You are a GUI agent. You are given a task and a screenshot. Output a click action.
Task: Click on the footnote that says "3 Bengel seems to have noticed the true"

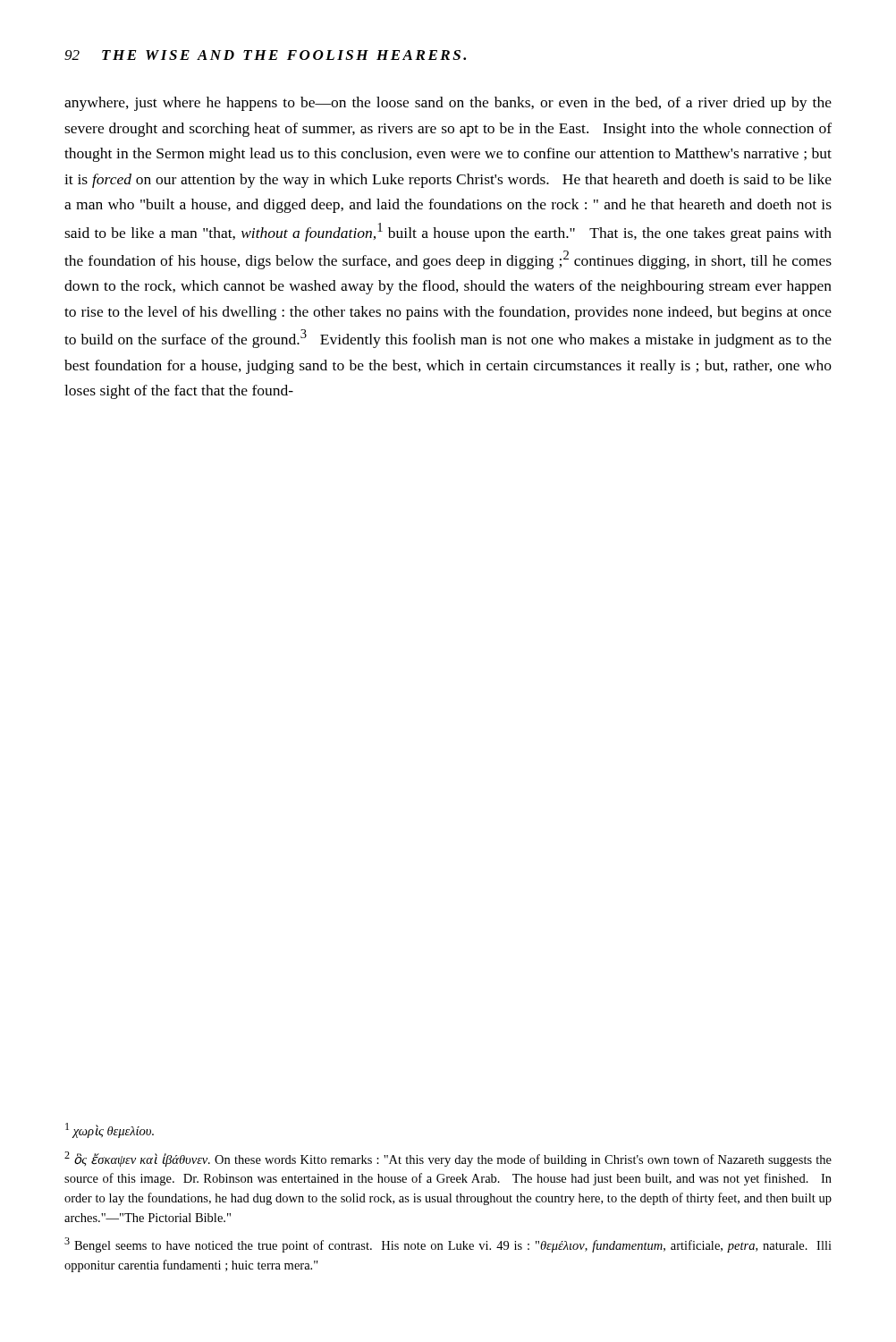[x=448, y=1254]
